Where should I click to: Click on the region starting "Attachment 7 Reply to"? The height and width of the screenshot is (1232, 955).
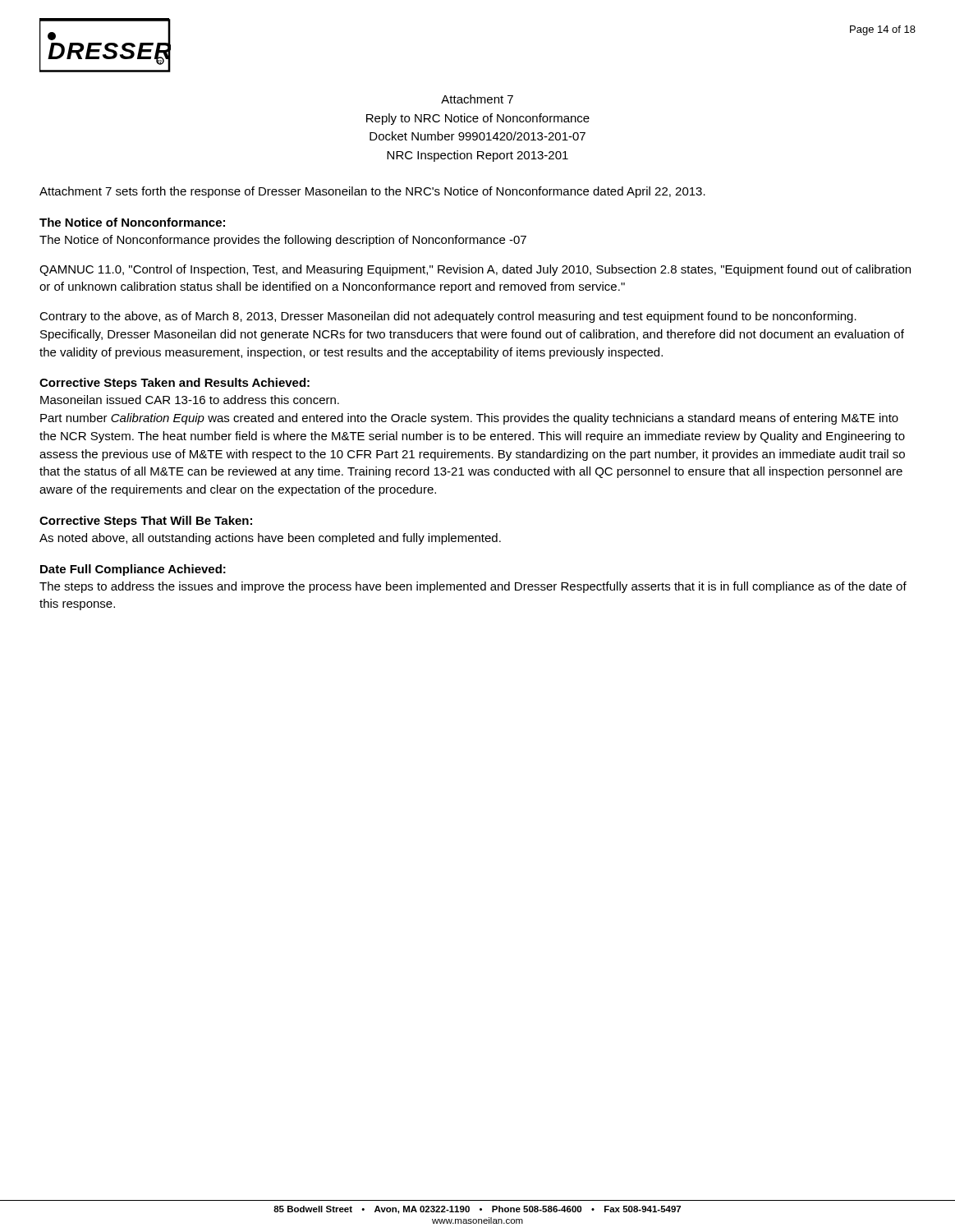[478, 127]
